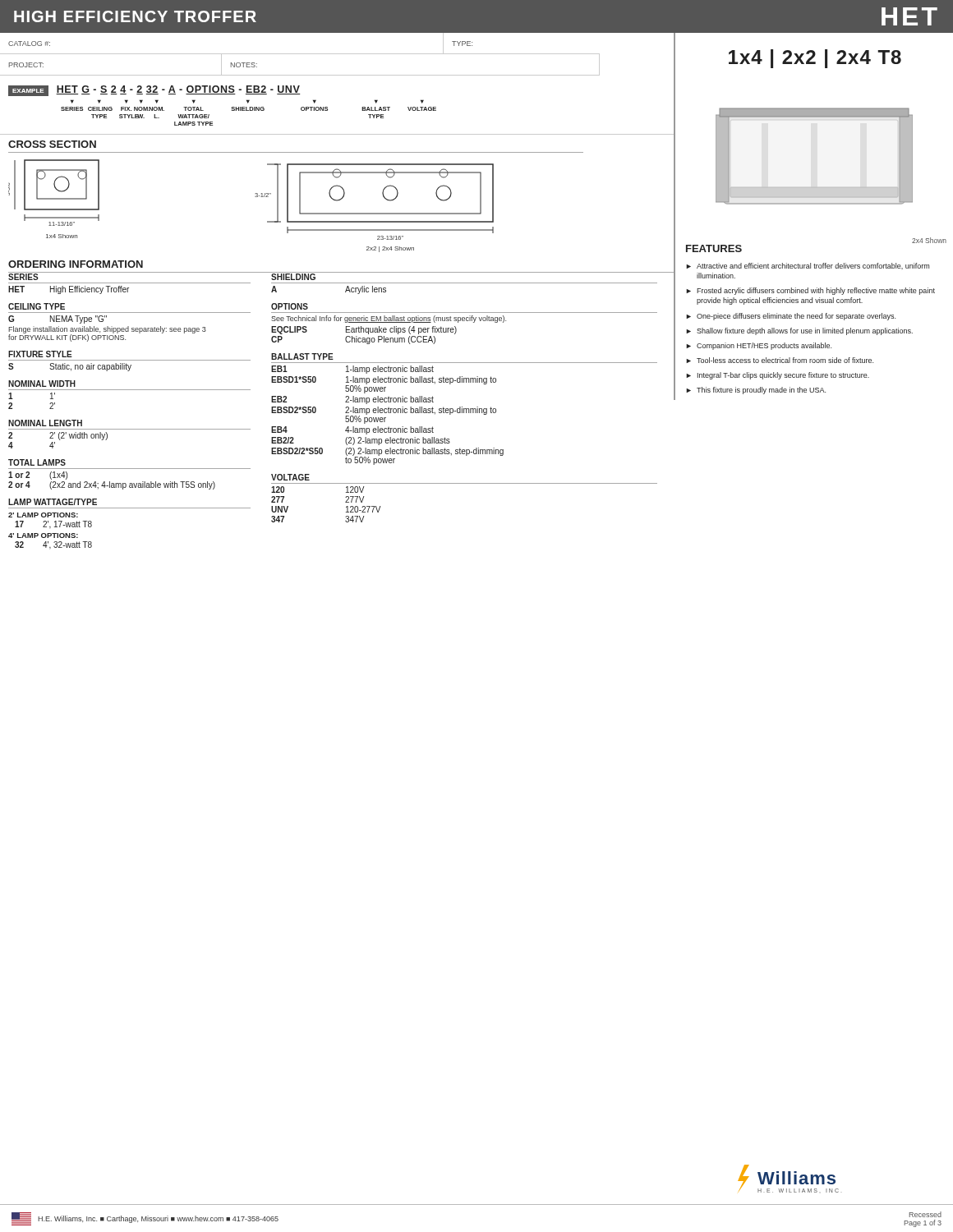Find the region starting "CEILING TYPE"
953x1232 pixels.
37,307
